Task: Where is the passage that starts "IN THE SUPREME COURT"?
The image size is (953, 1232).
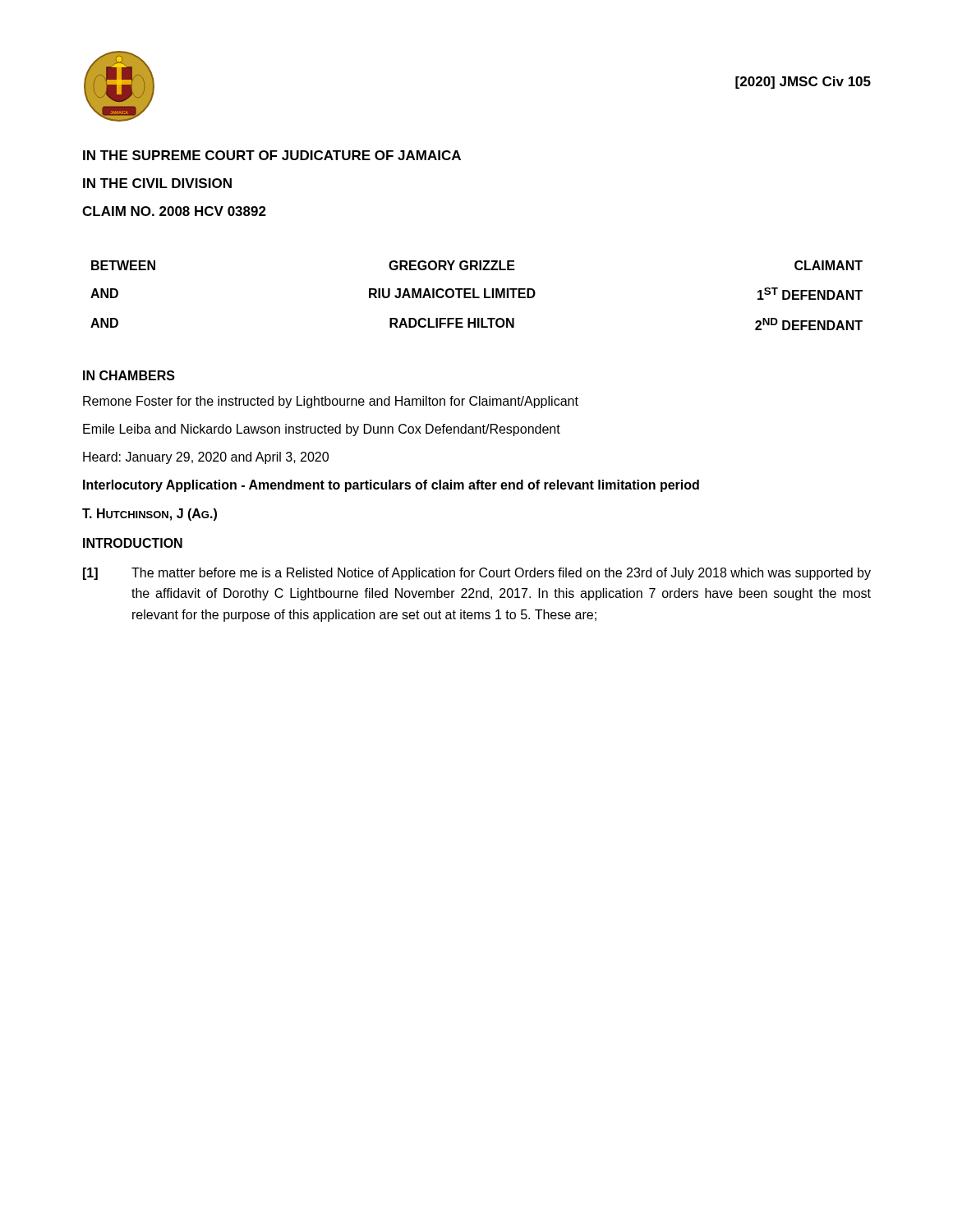Action: [x=272, y=156]
